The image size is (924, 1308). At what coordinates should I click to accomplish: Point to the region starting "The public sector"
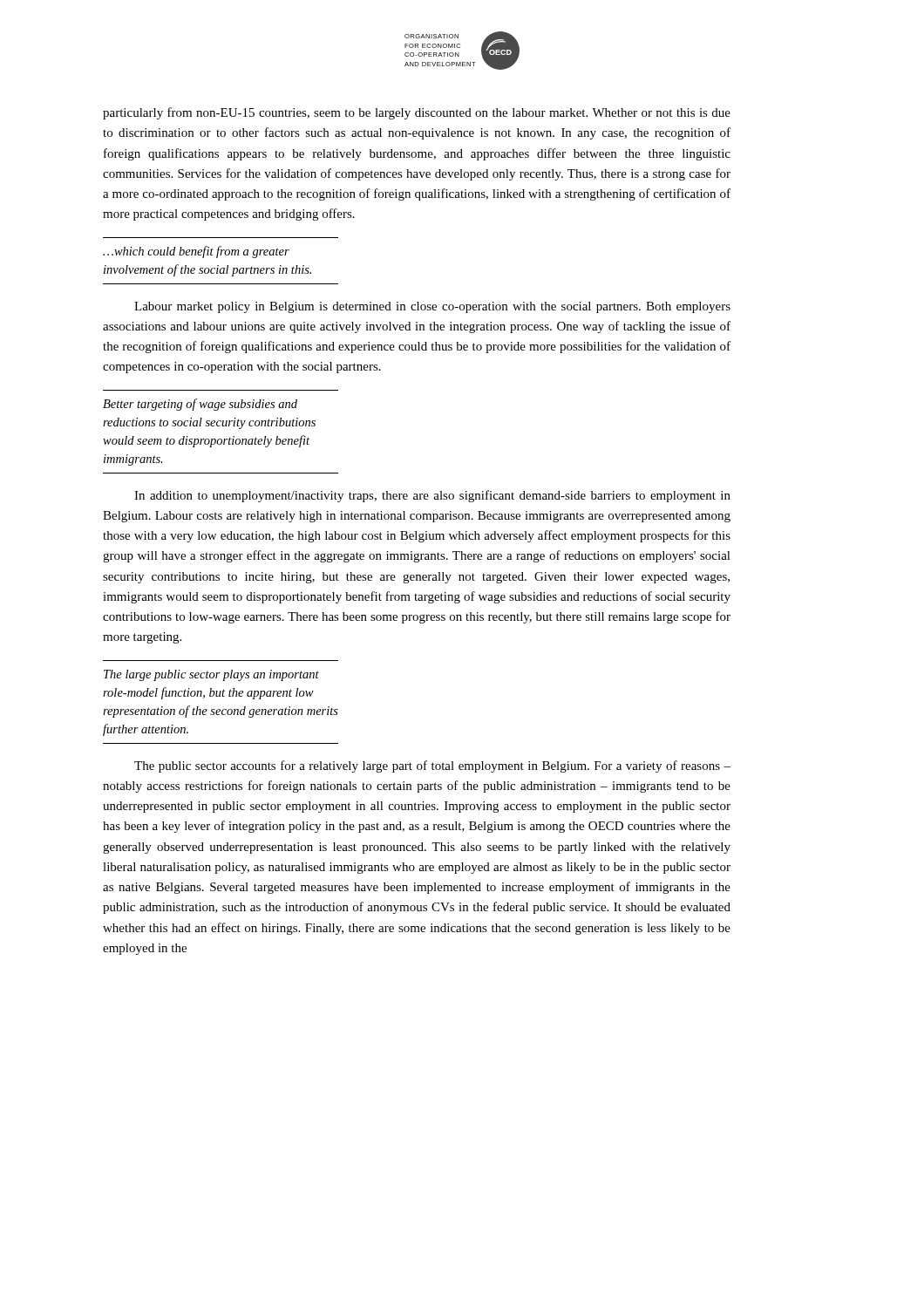417,857
